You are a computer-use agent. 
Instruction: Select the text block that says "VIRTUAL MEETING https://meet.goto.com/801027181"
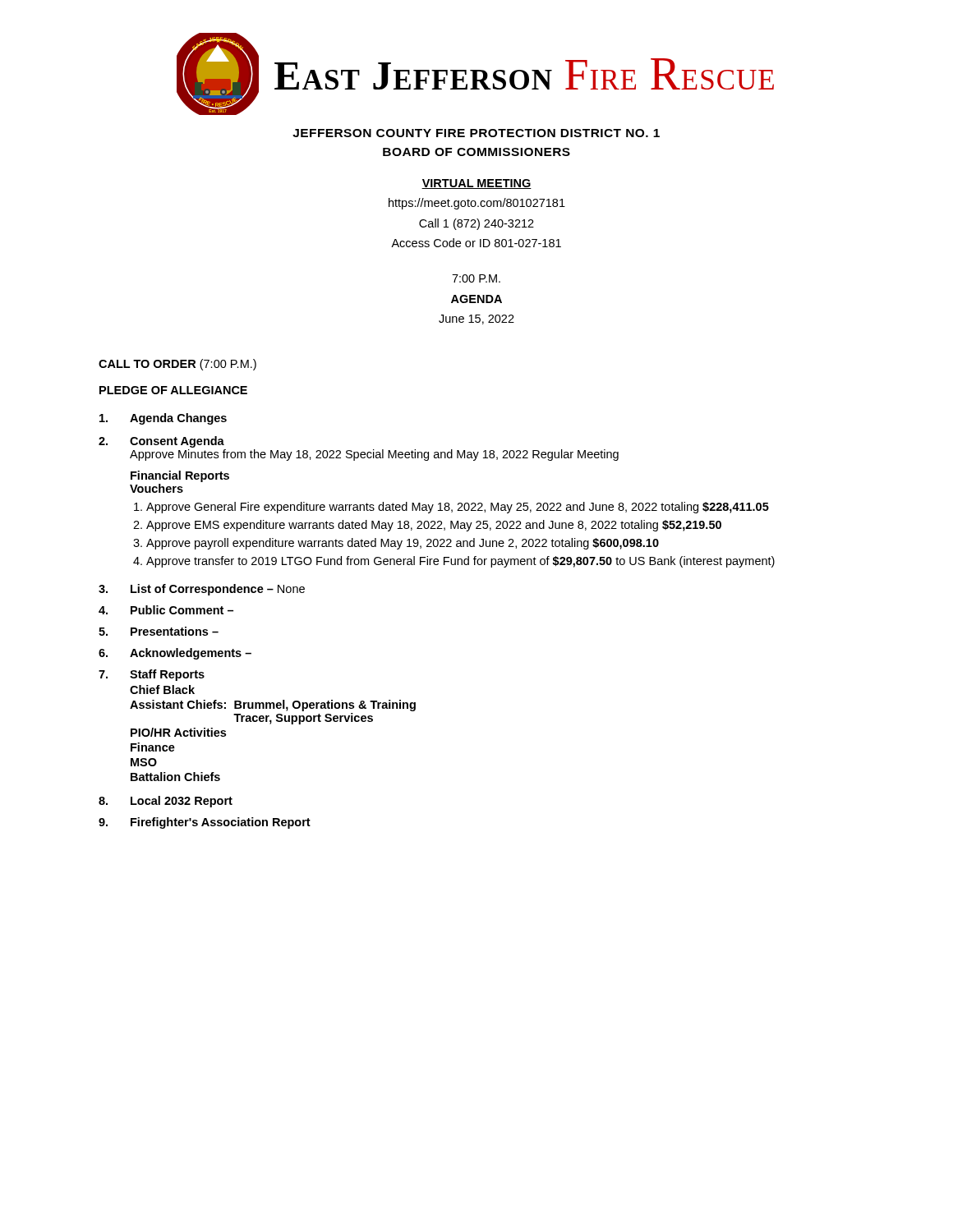coord(476,213)
